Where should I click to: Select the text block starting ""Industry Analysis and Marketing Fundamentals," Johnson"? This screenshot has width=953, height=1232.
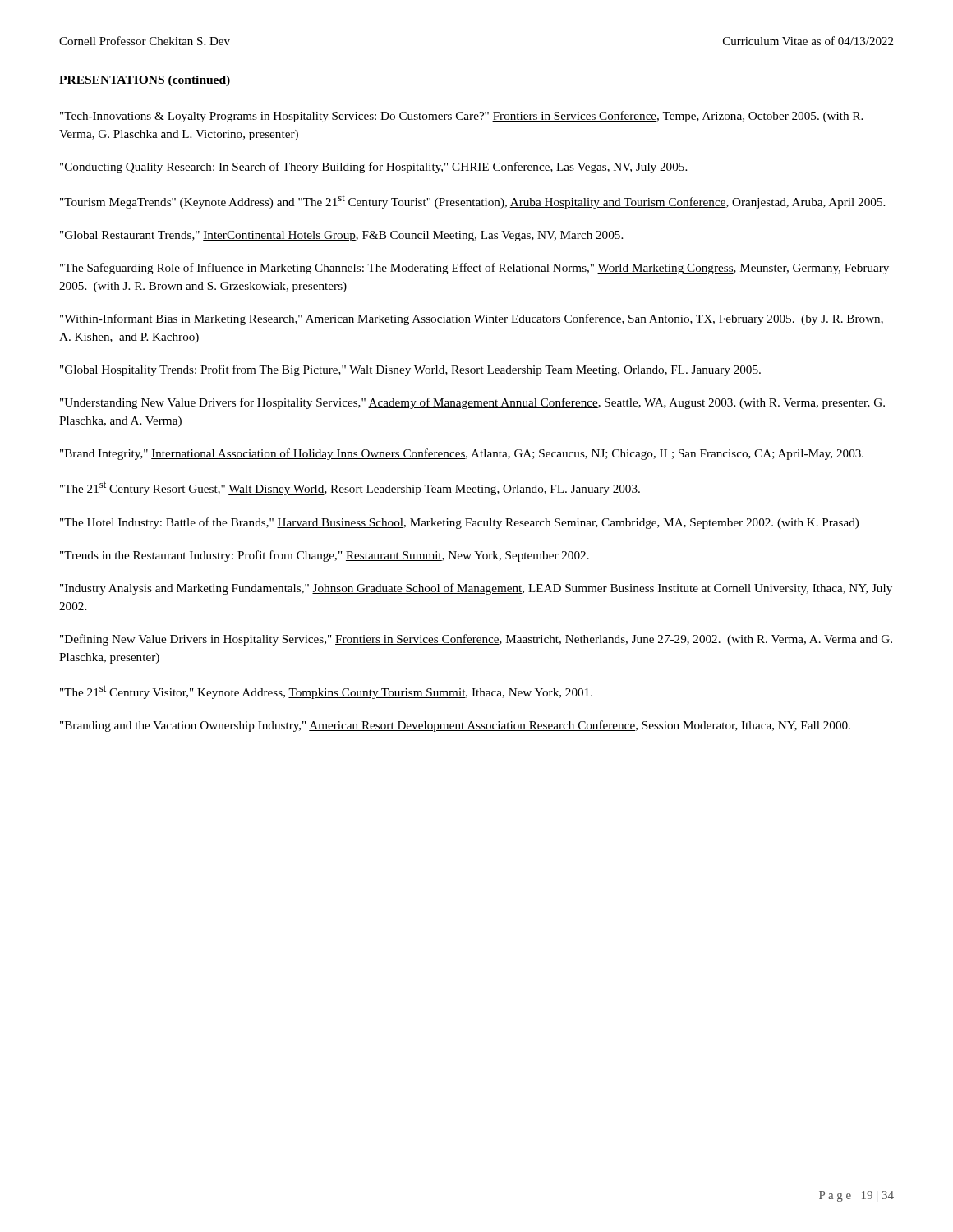pyautogui.click(x=476, y=596)
